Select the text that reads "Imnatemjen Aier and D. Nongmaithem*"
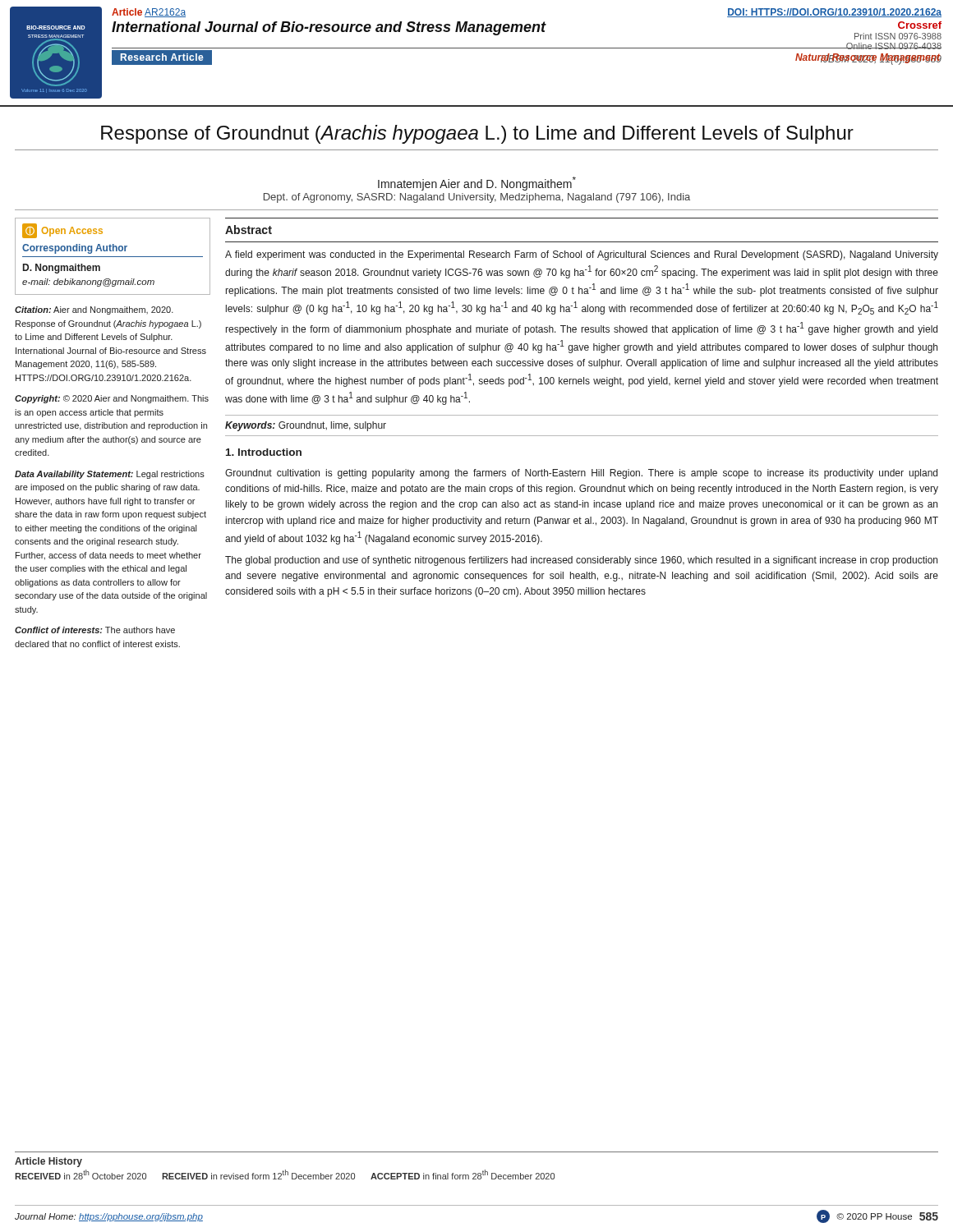This screenshot has height=1232, width=953. tap(476, 182)
